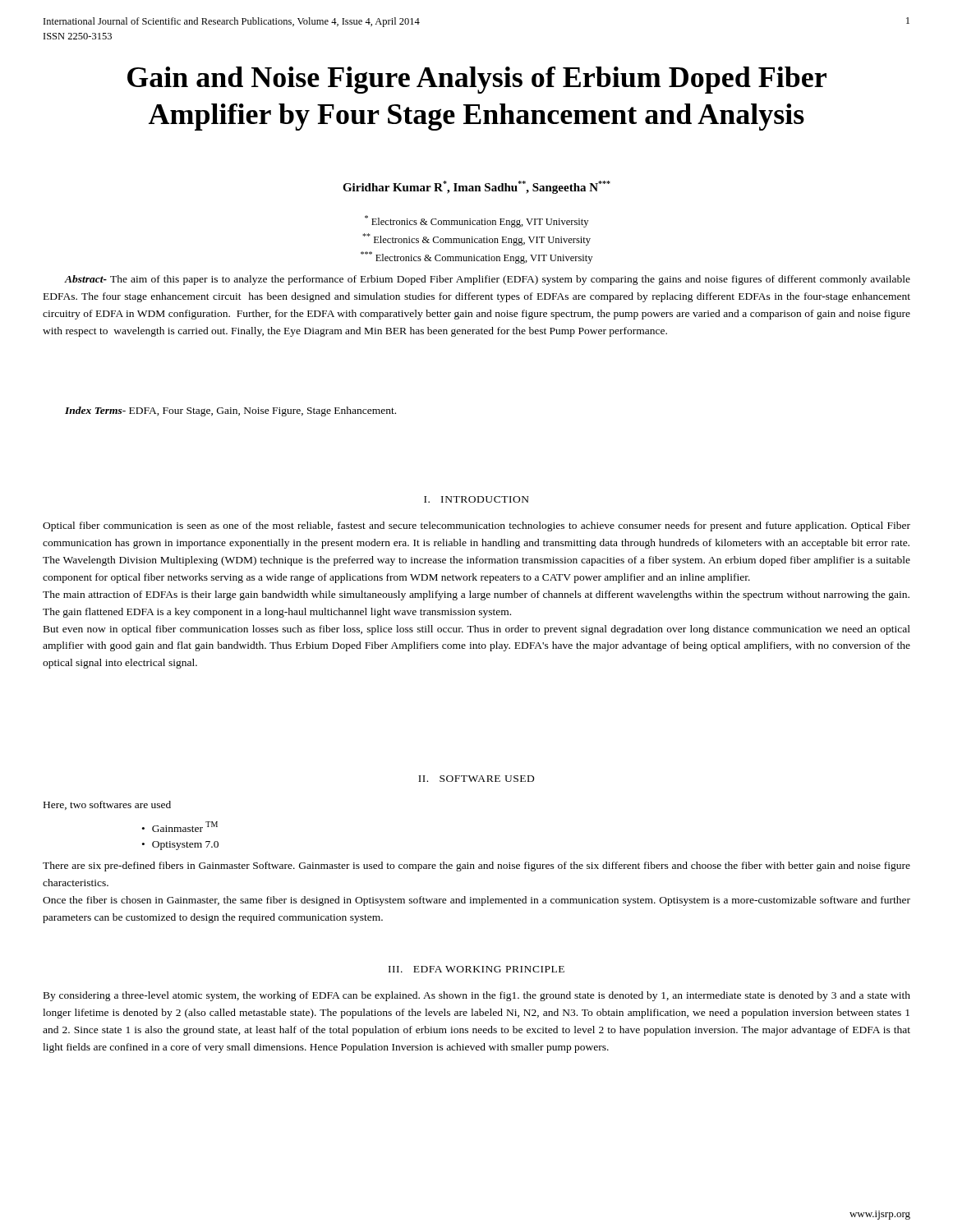Navigate to the text block starting "There are six pre-defined"
This screenshot has height=1232, width=953.
pos(476,892)
